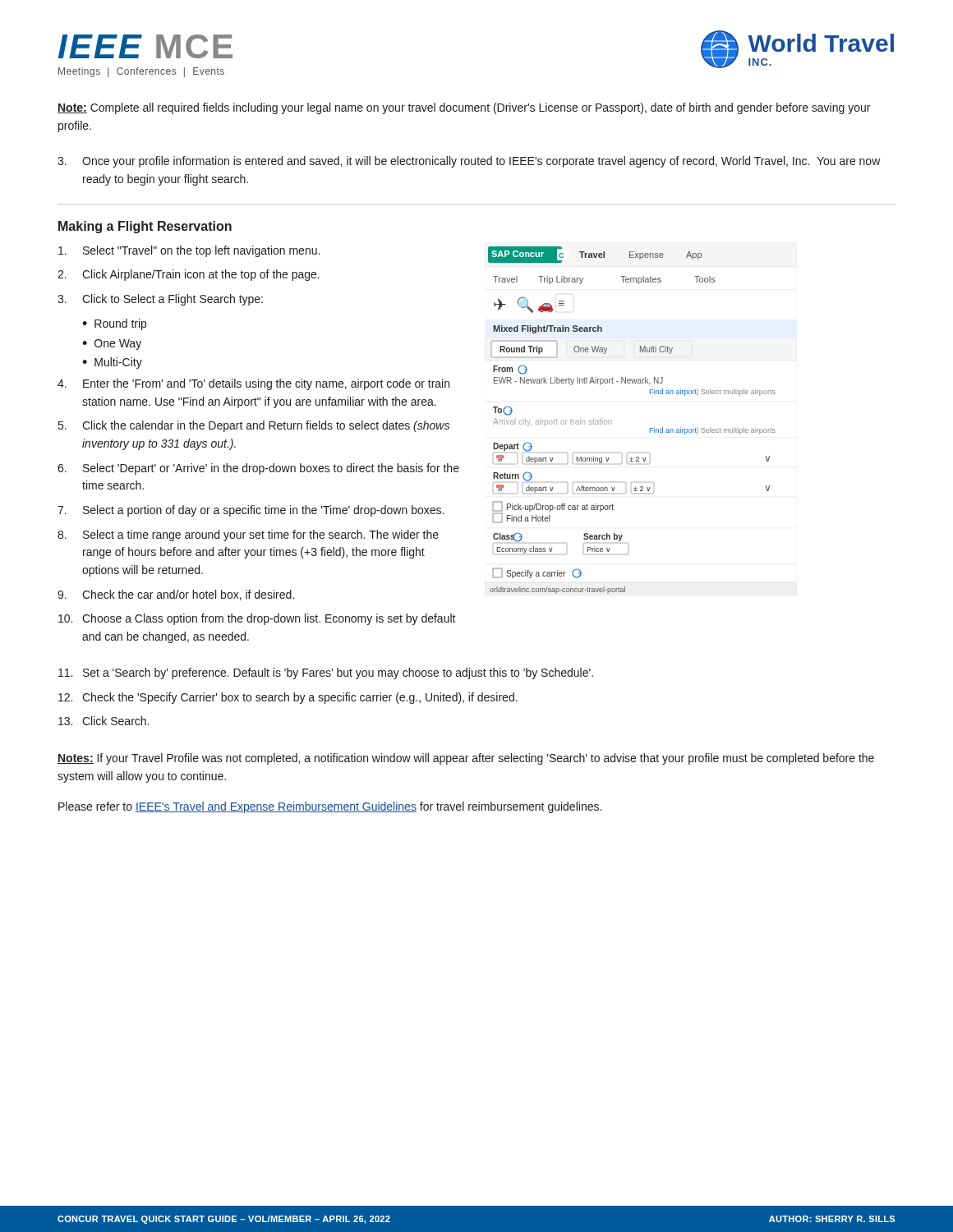
Task: Click on the list item that reads "12.Check the 'Specify Carrier' box to search"
Action: click(476, 698)
